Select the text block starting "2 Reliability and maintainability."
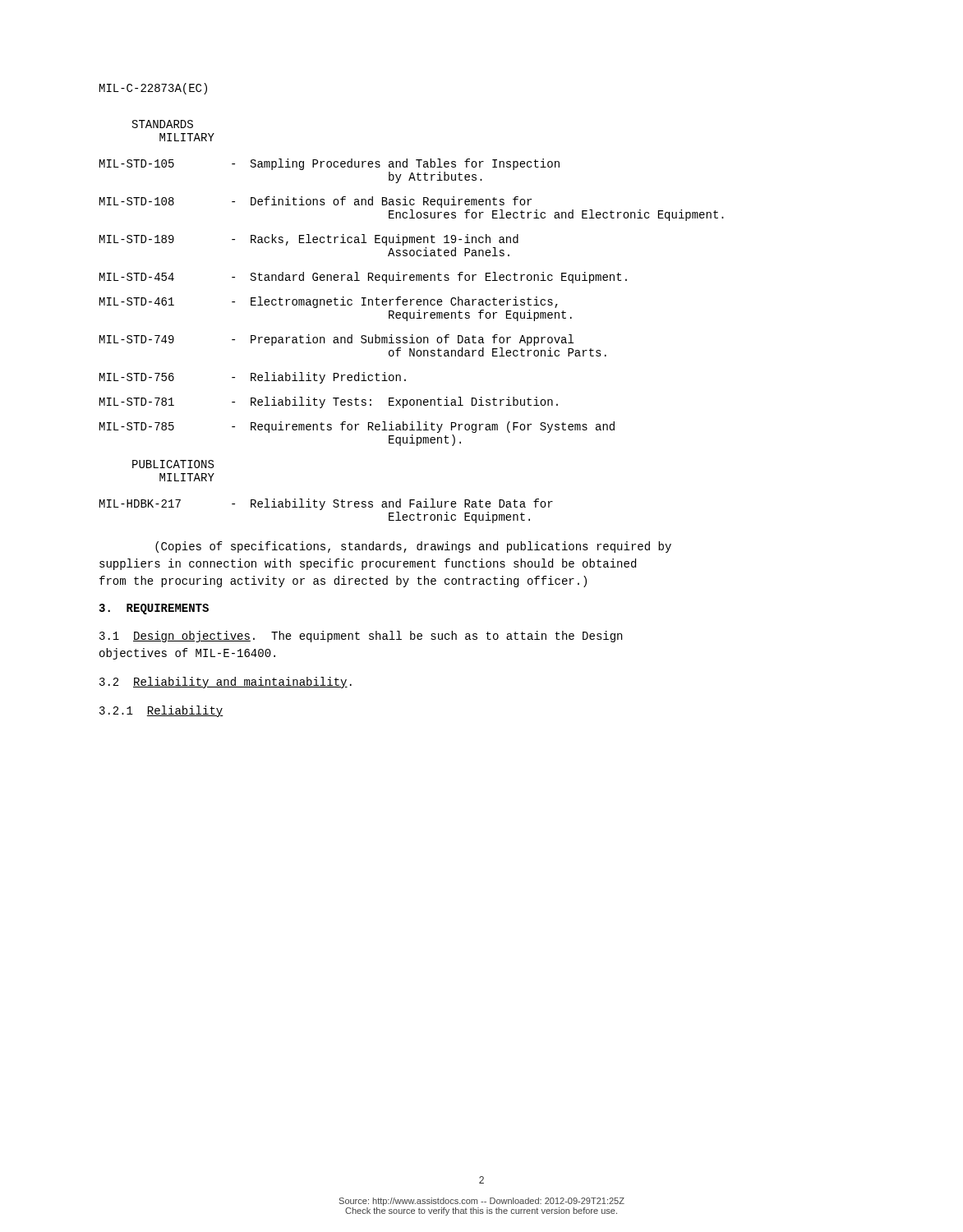The width and height of the screenshot is (963, 1232). (x=226, y=683)
